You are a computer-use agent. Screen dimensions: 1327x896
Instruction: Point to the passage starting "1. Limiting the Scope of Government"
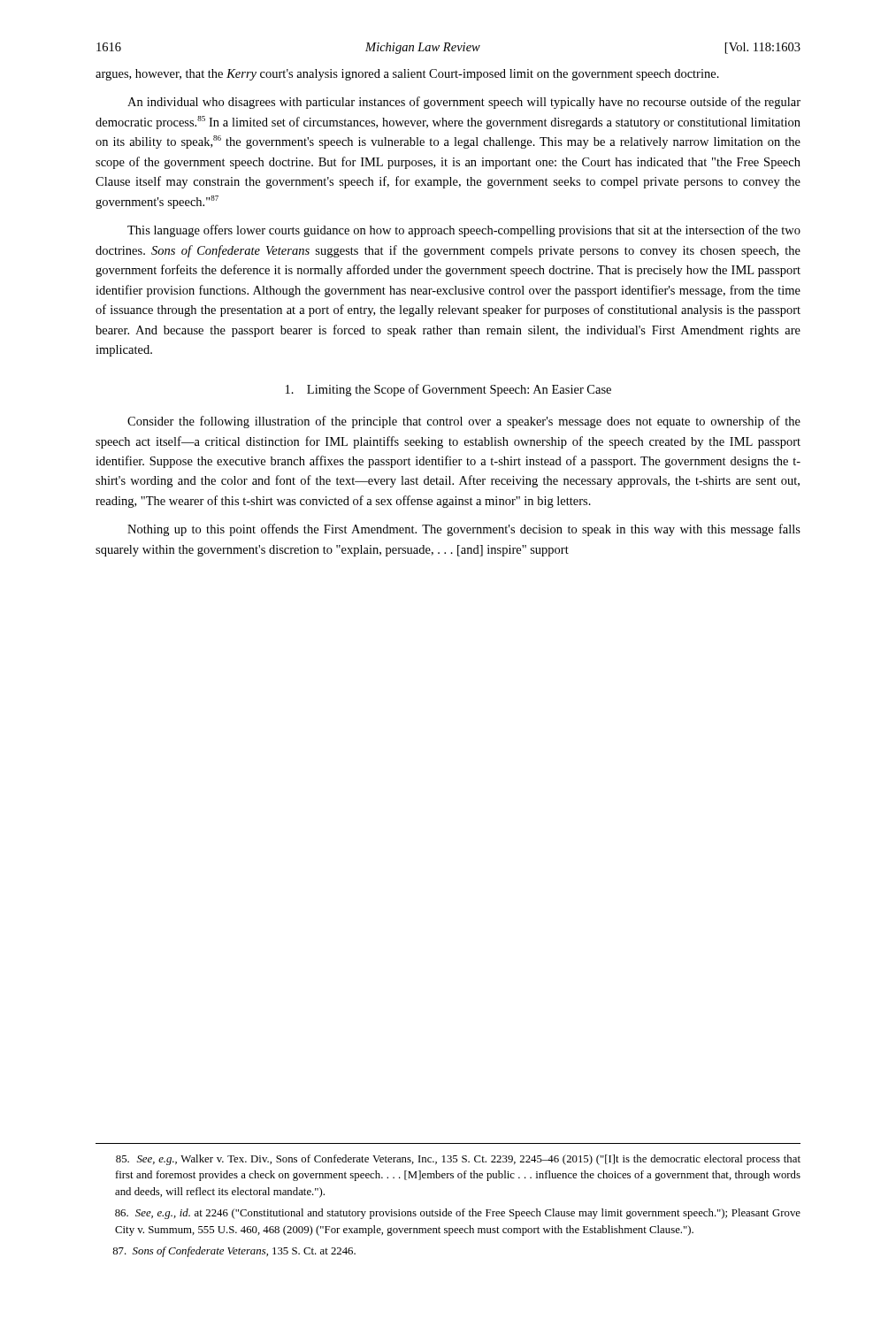pyautogui.click(x=448, y=389)
